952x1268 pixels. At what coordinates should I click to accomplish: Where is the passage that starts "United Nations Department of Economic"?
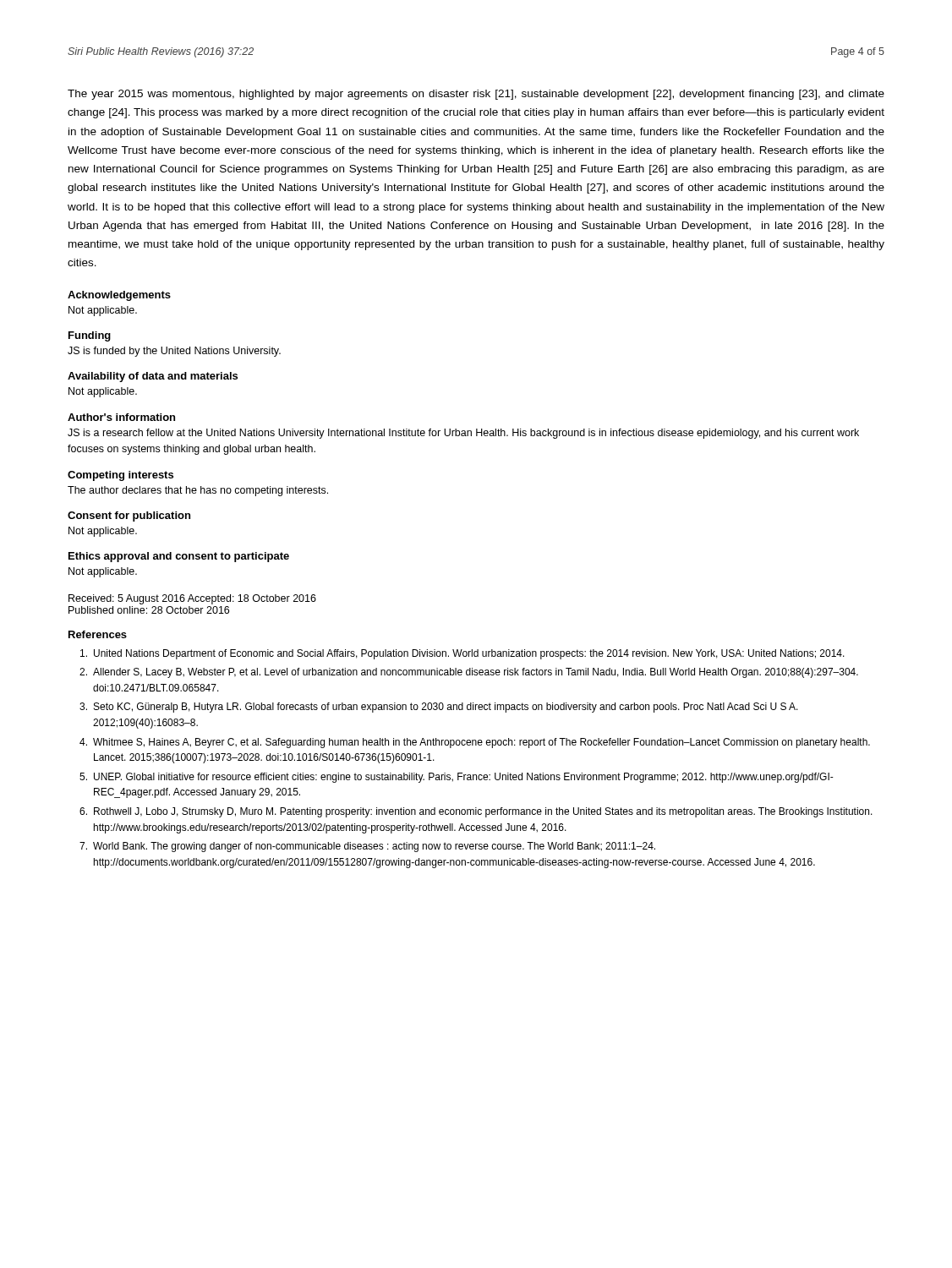point(476,653)
